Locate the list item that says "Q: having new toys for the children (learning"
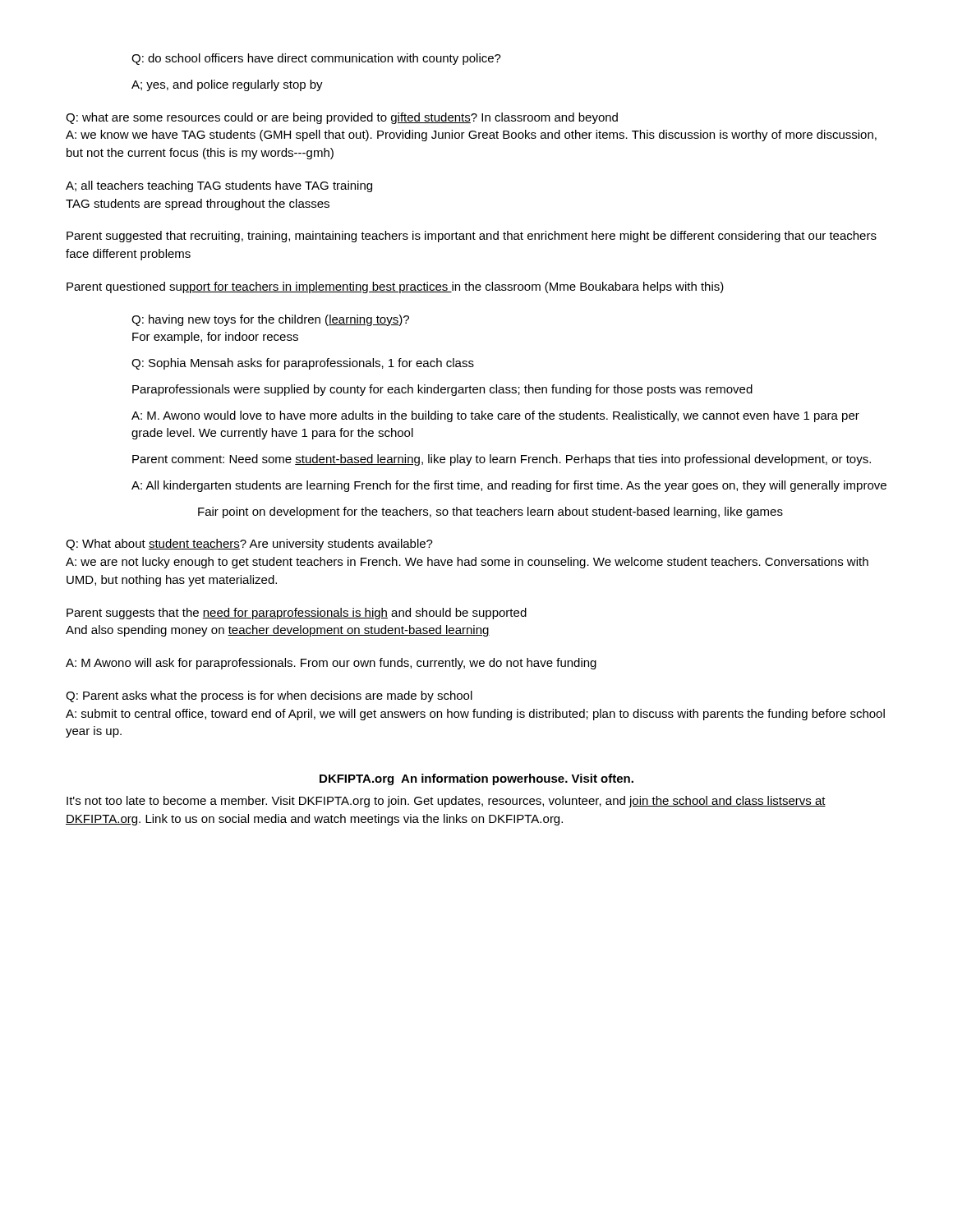The height and width of the screenshot is (1232, 953). [x=271, y=328]
